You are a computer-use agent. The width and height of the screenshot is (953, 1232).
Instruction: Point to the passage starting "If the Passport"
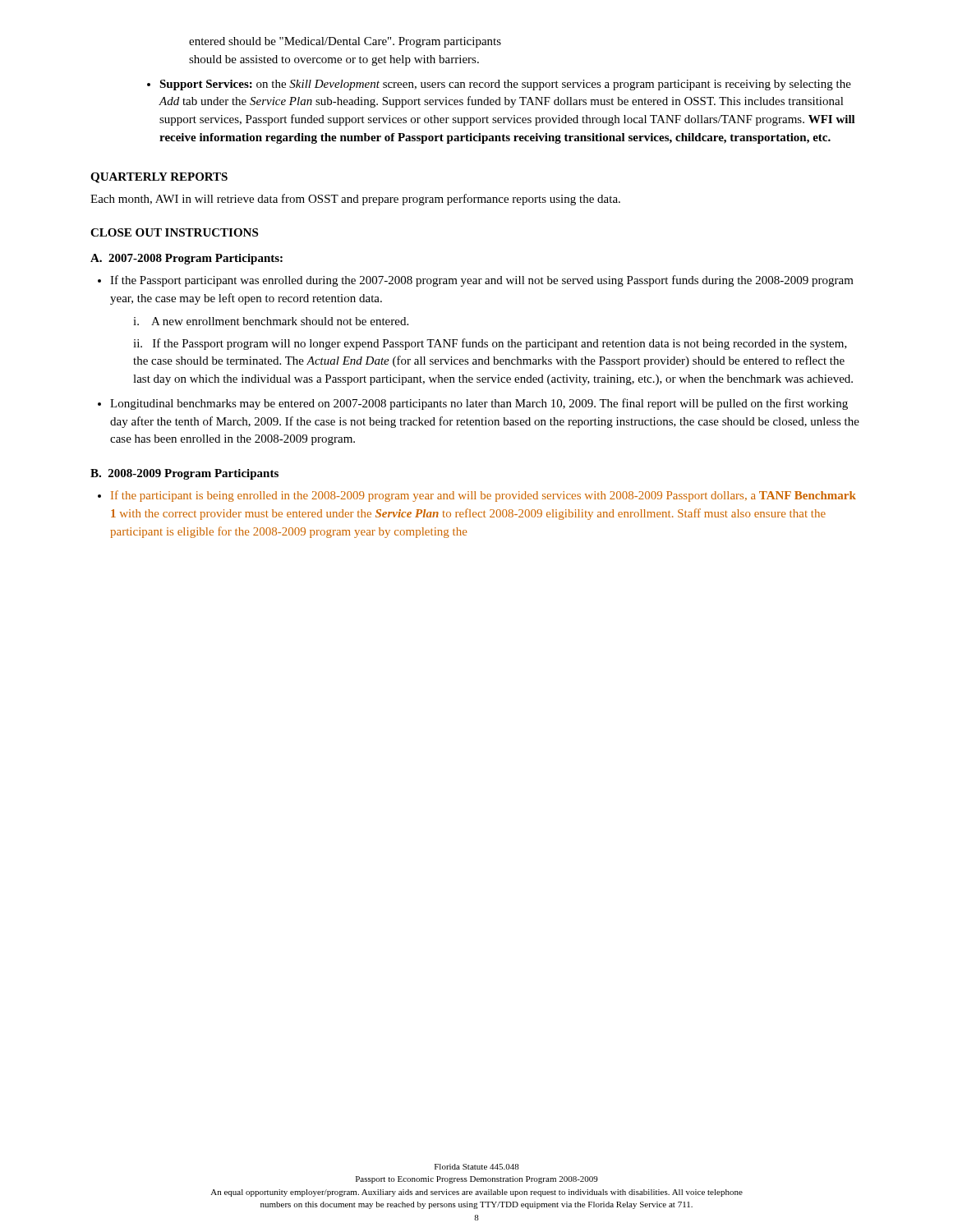point(476,330)
